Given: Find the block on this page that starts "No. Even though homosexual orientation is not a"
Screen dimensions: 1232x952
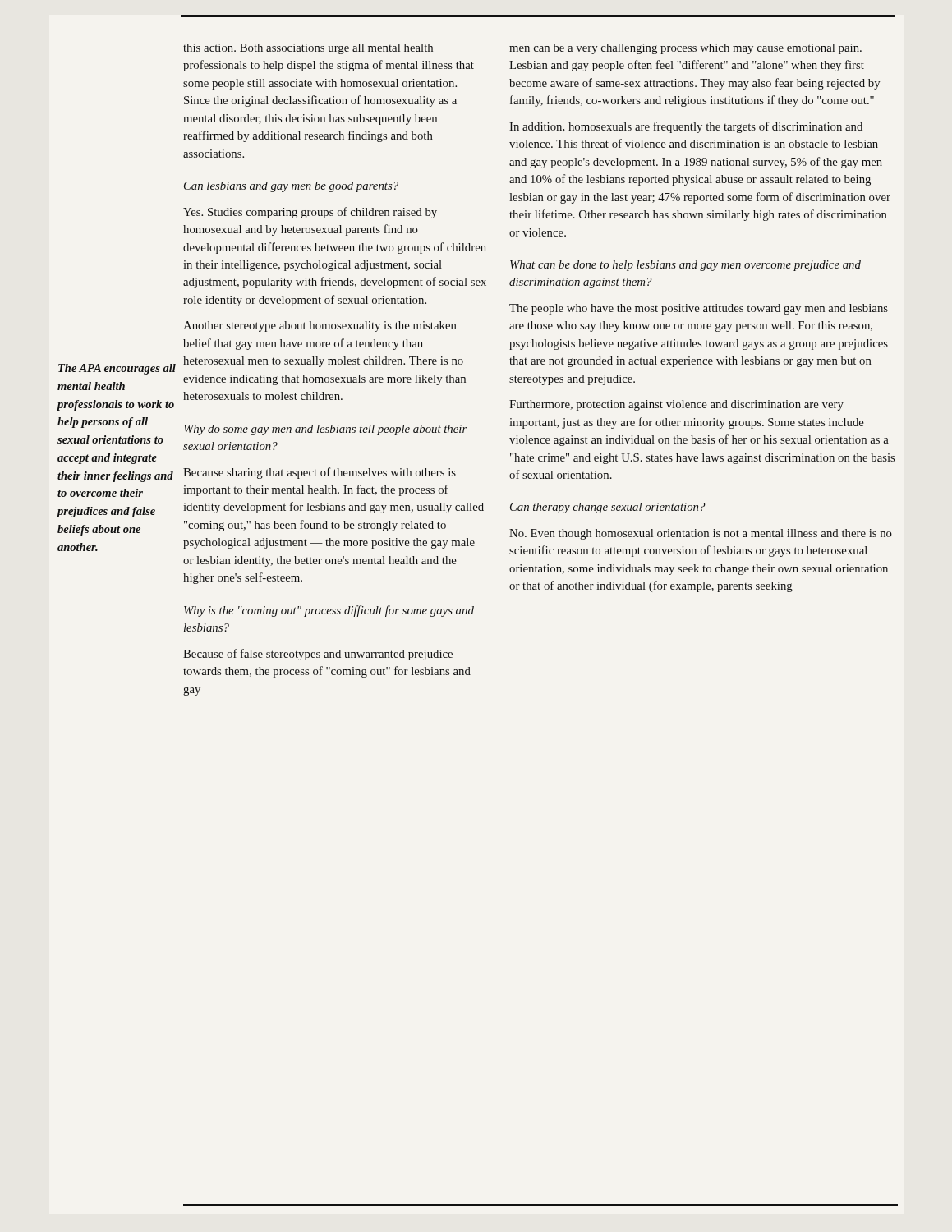Looking at the screenshot, I should [702, 560].
